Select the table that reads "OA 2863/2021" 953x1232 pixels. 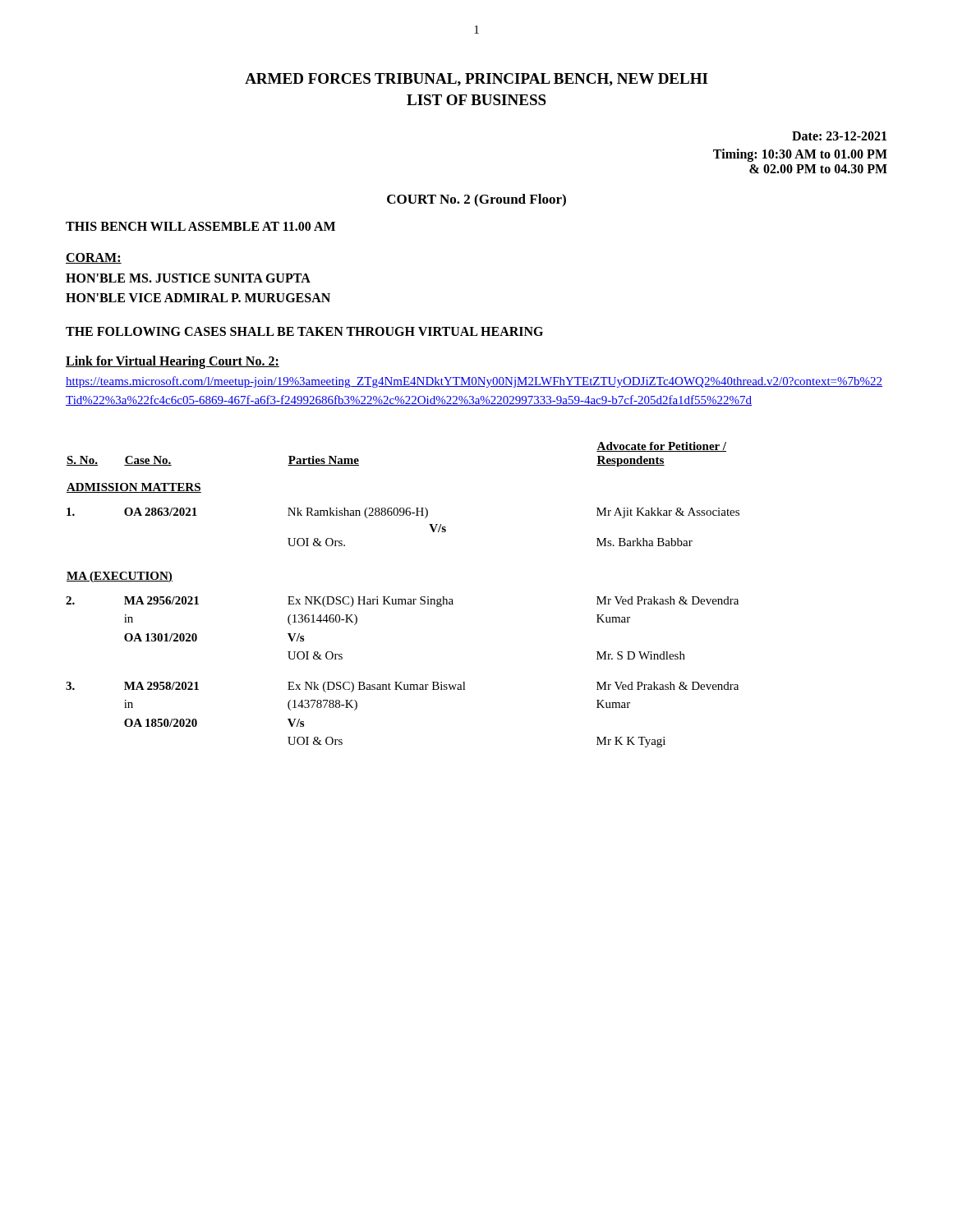tap(476, 594)
